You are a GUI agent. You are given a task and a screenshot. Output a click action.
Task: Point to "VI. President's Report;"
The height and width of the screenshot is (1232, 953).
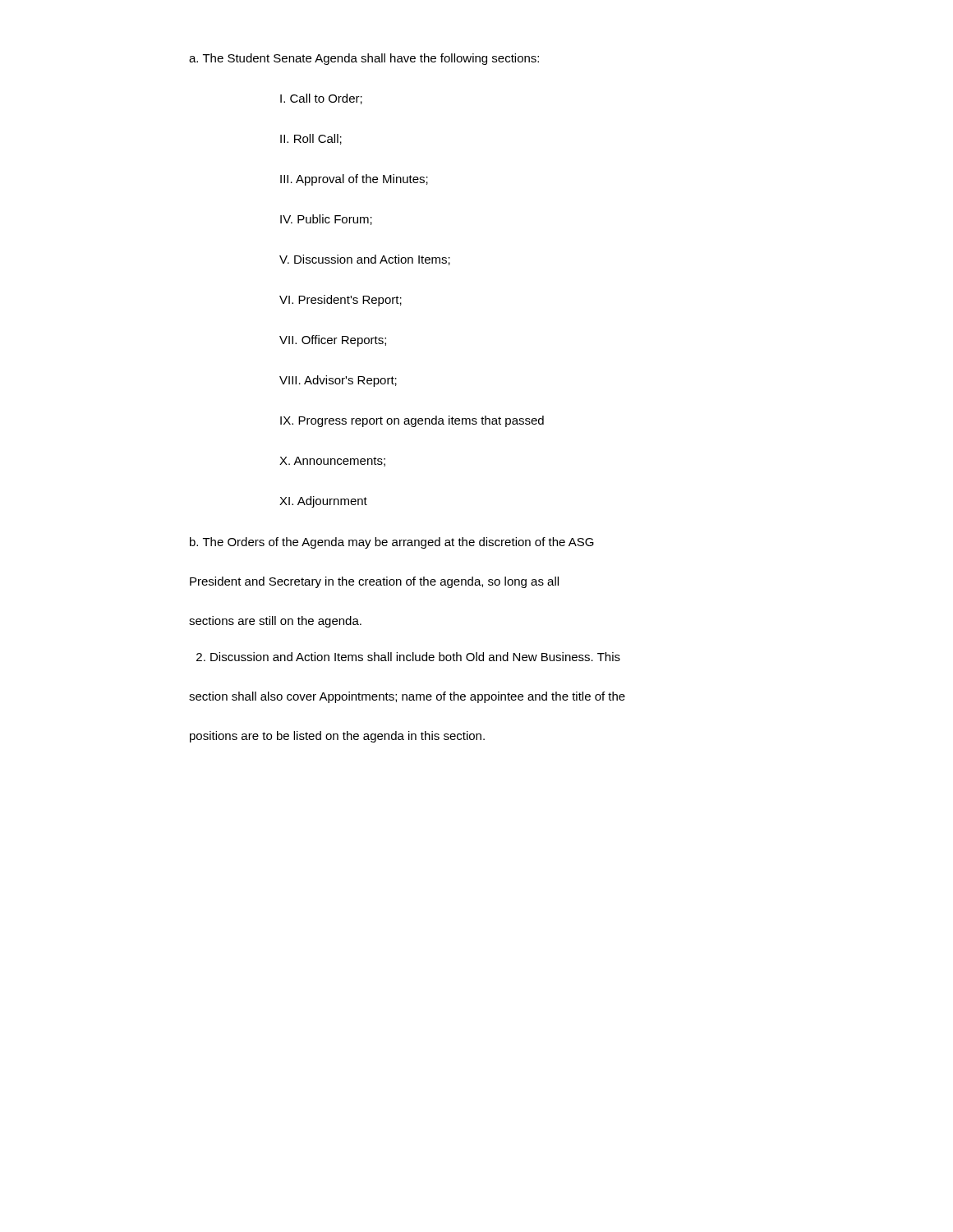341,299
